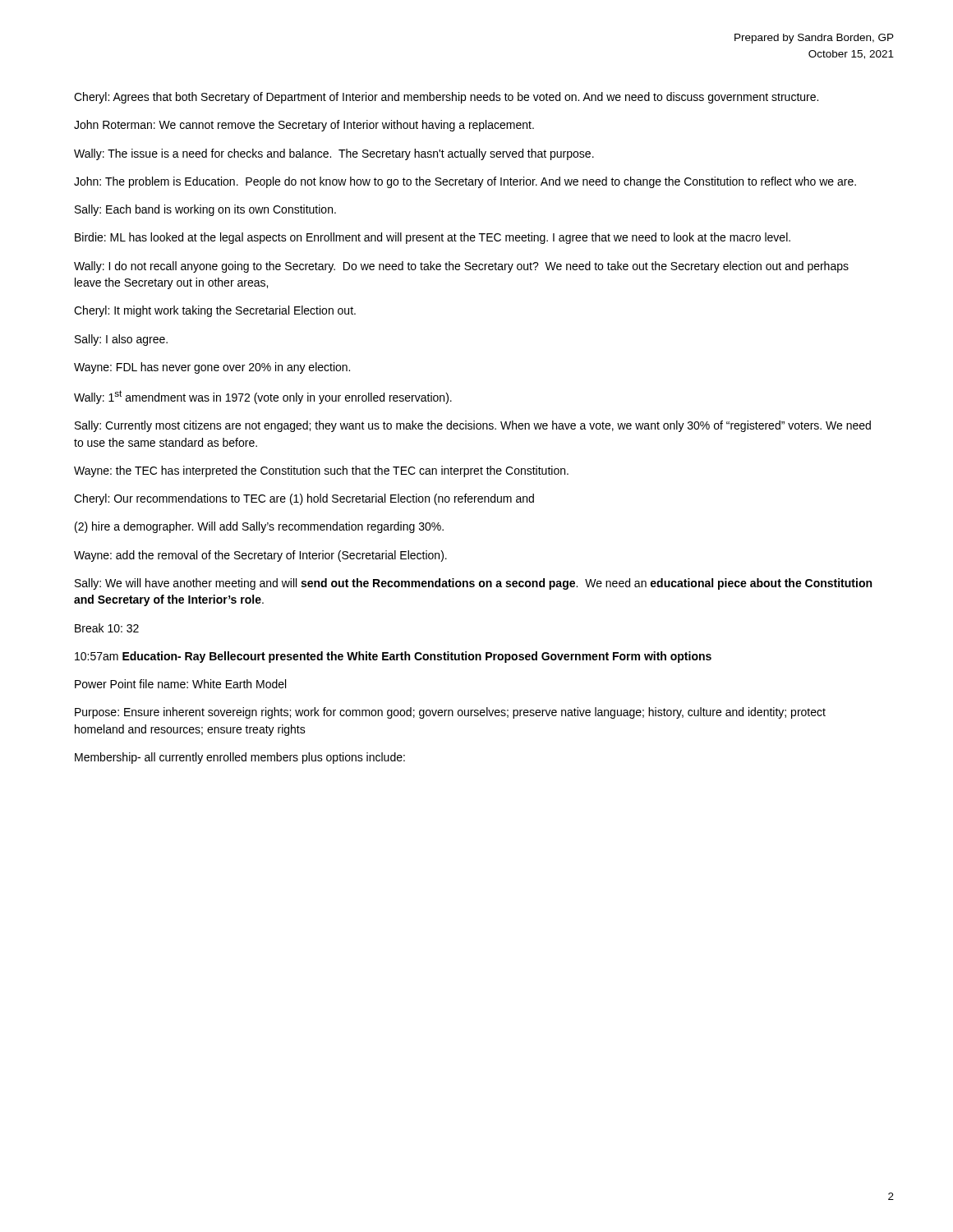
Task: Navigate to the passage starting "Break 10: 32"
Action: 107,628
